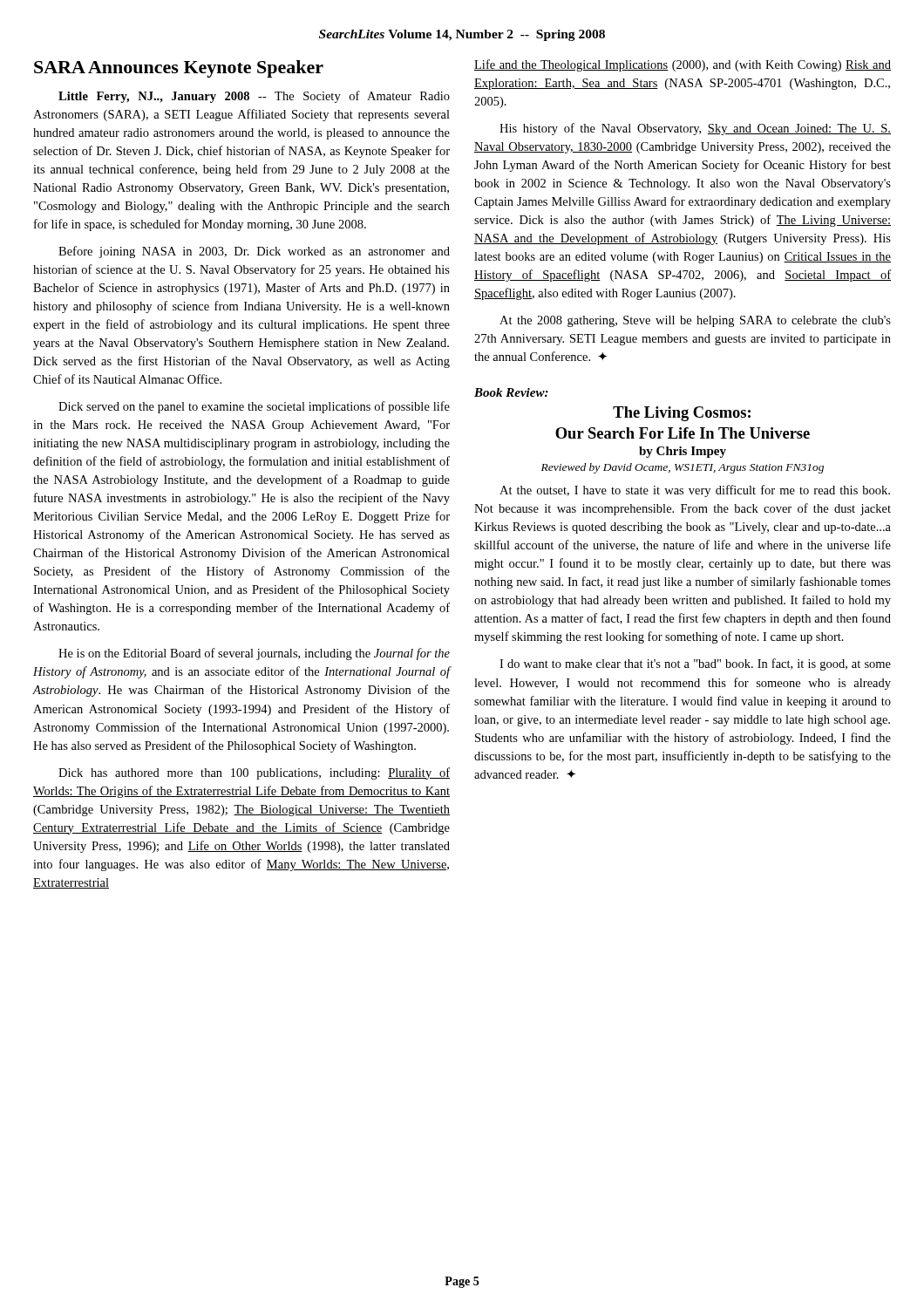Point to the passage starting "Little Ferry, NJ.., January 2008"

coord(241,161)
